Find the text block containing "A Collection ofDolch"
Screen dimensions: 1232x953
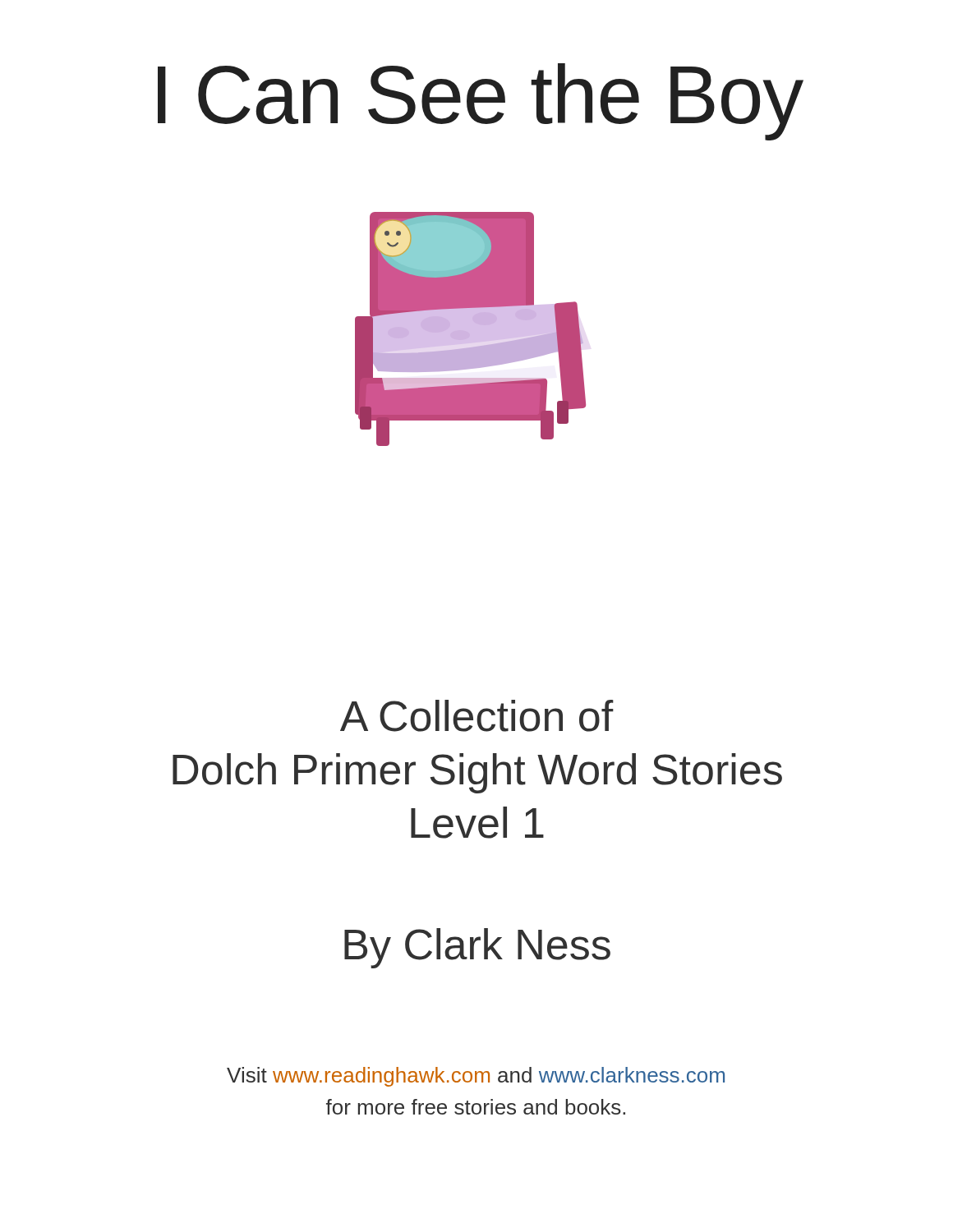pyautogui.click(x=476, y=770)
